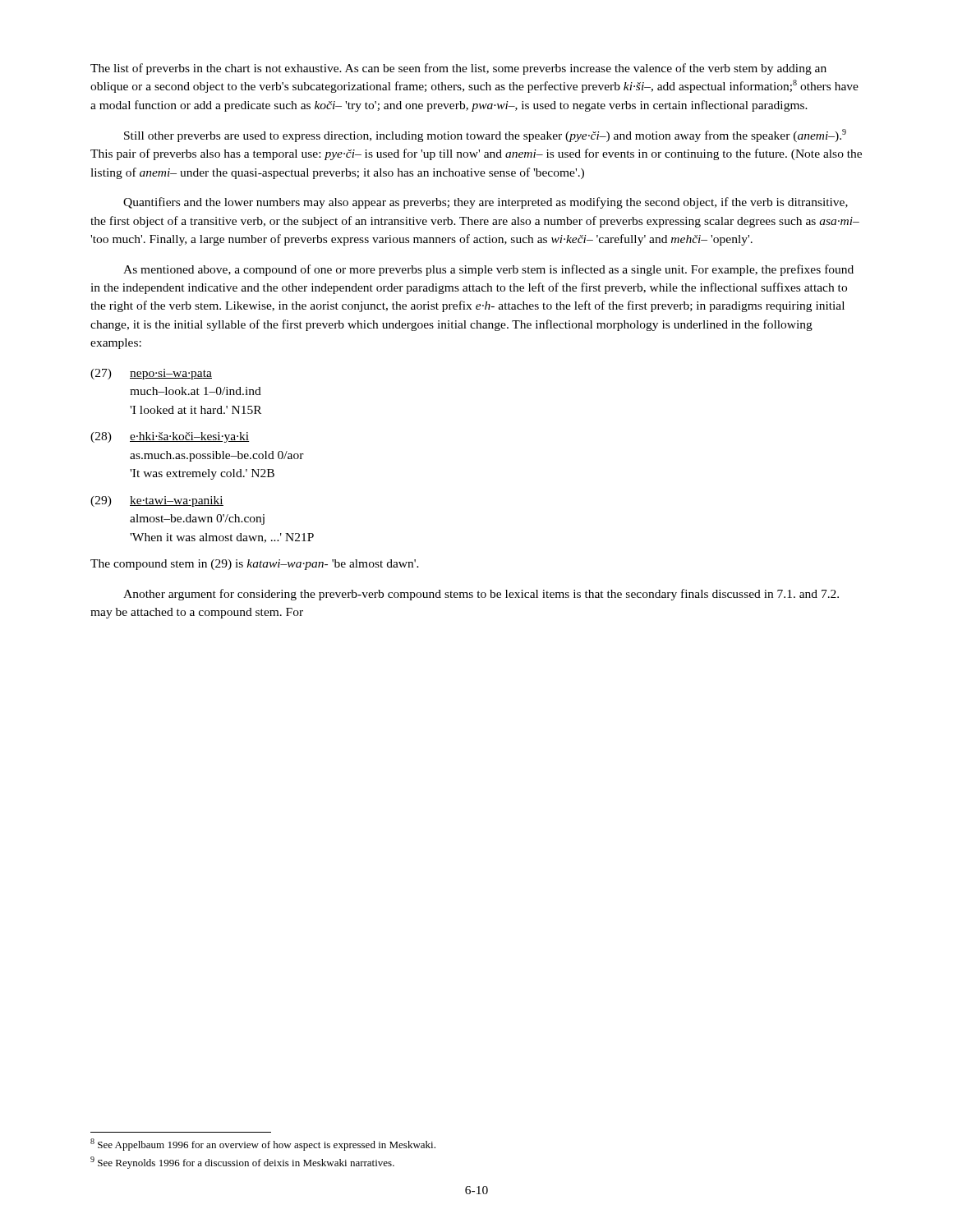Screen dimensions: 1232x953
Task: Click the passage that begins "(28) e·hki·ša·koči–kesi·ya·ki as.much.as.possible–be.cold"
Action: [x=170, y=437]
